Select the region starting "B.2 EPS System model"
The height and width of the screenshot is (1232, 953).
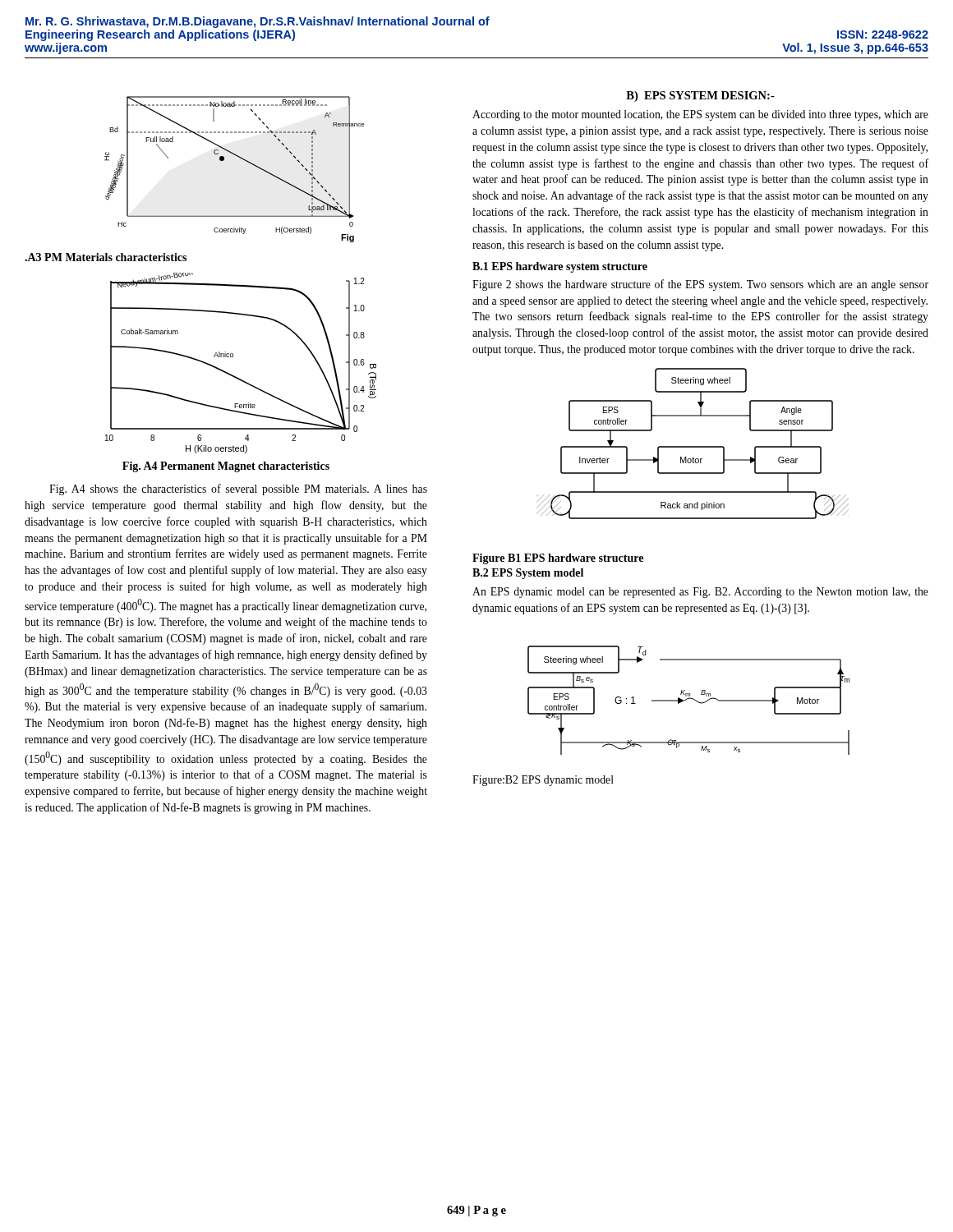[528, 573]
